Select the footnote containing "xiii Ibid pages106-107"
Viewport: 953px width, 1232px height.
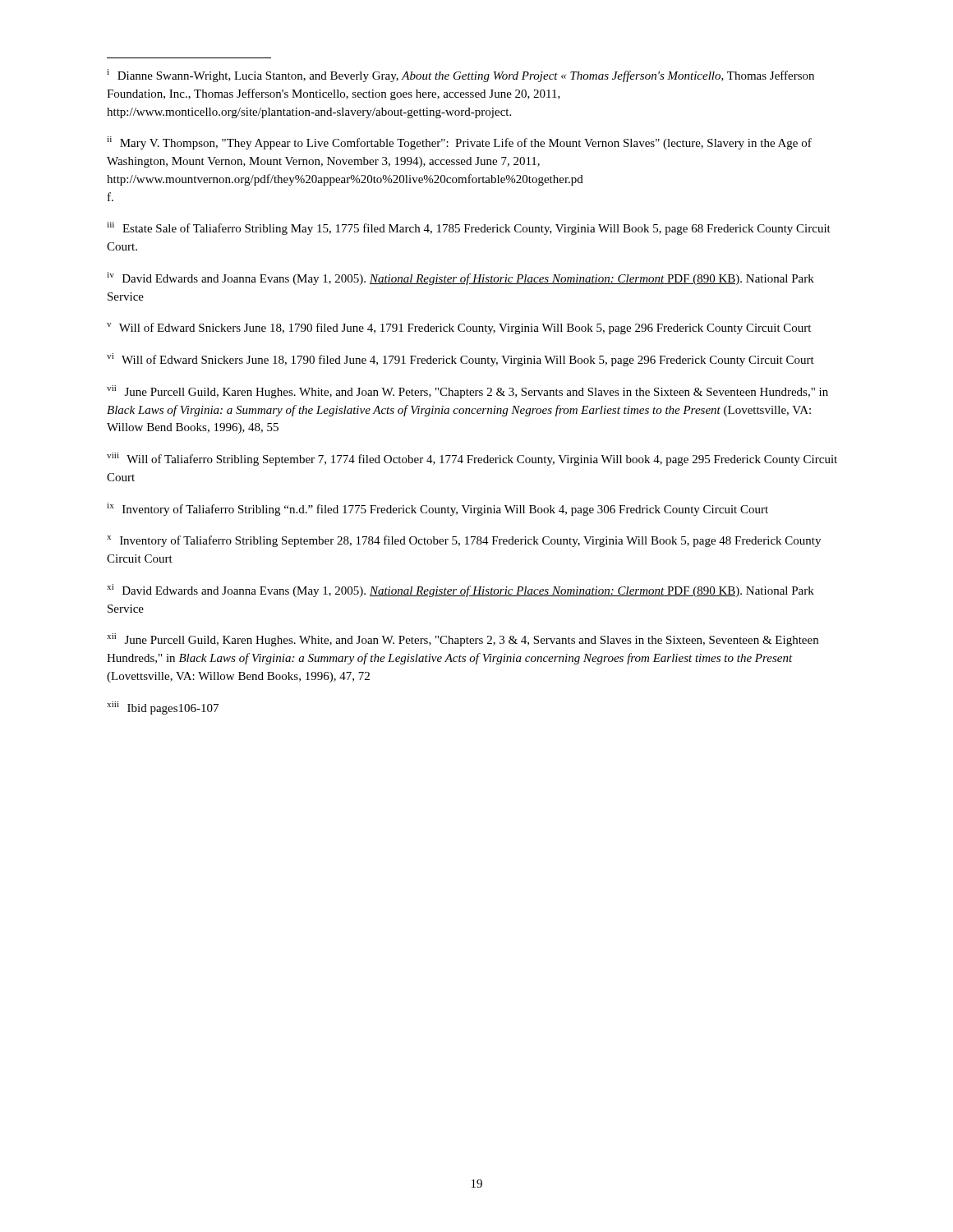click(163, 706)
